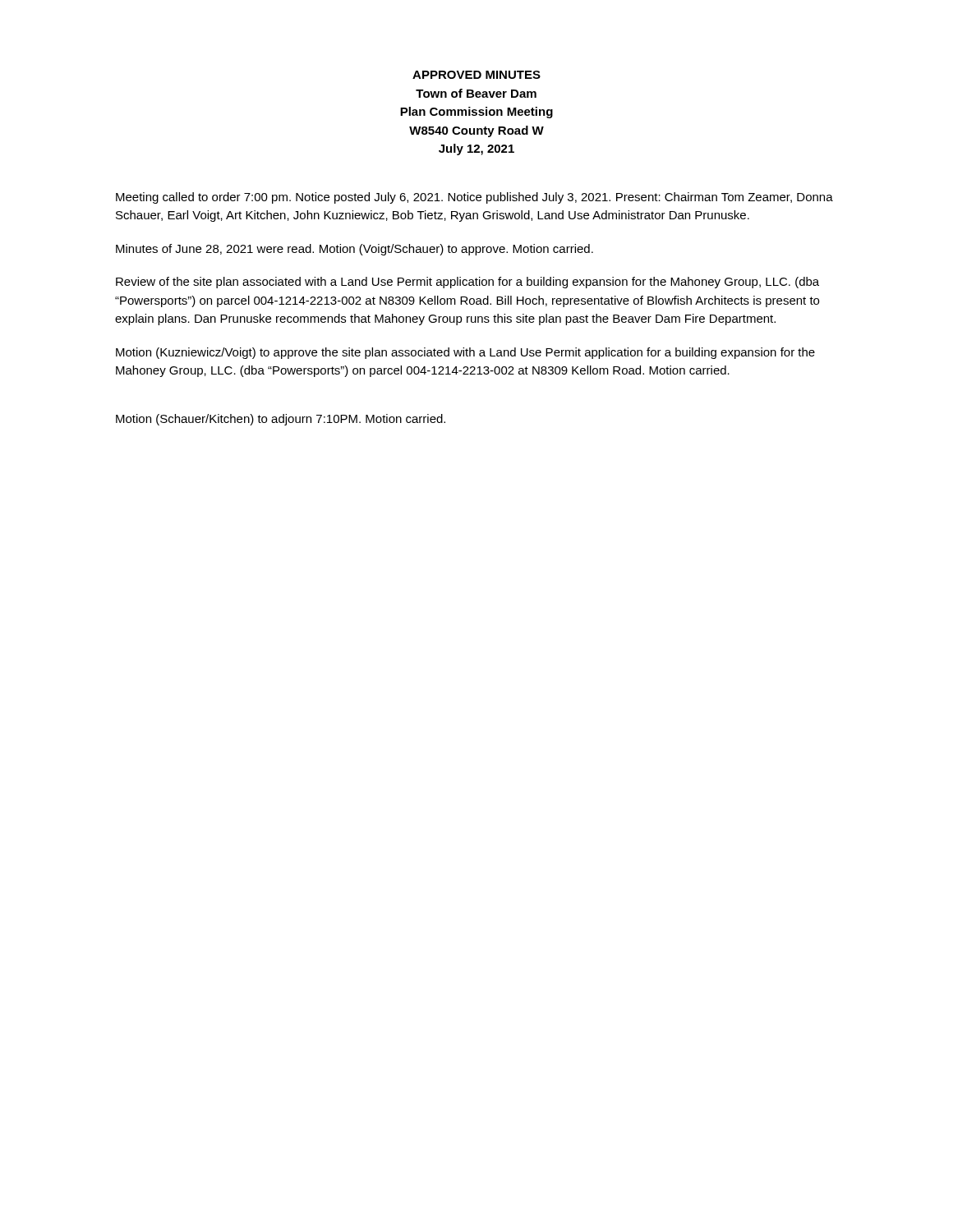Image resolution: width=953 pixels, height=1232 pixels.
Task: Where is the passage that starts "Review of the site plan associated with"?
Action: click(x=467, y=300)
